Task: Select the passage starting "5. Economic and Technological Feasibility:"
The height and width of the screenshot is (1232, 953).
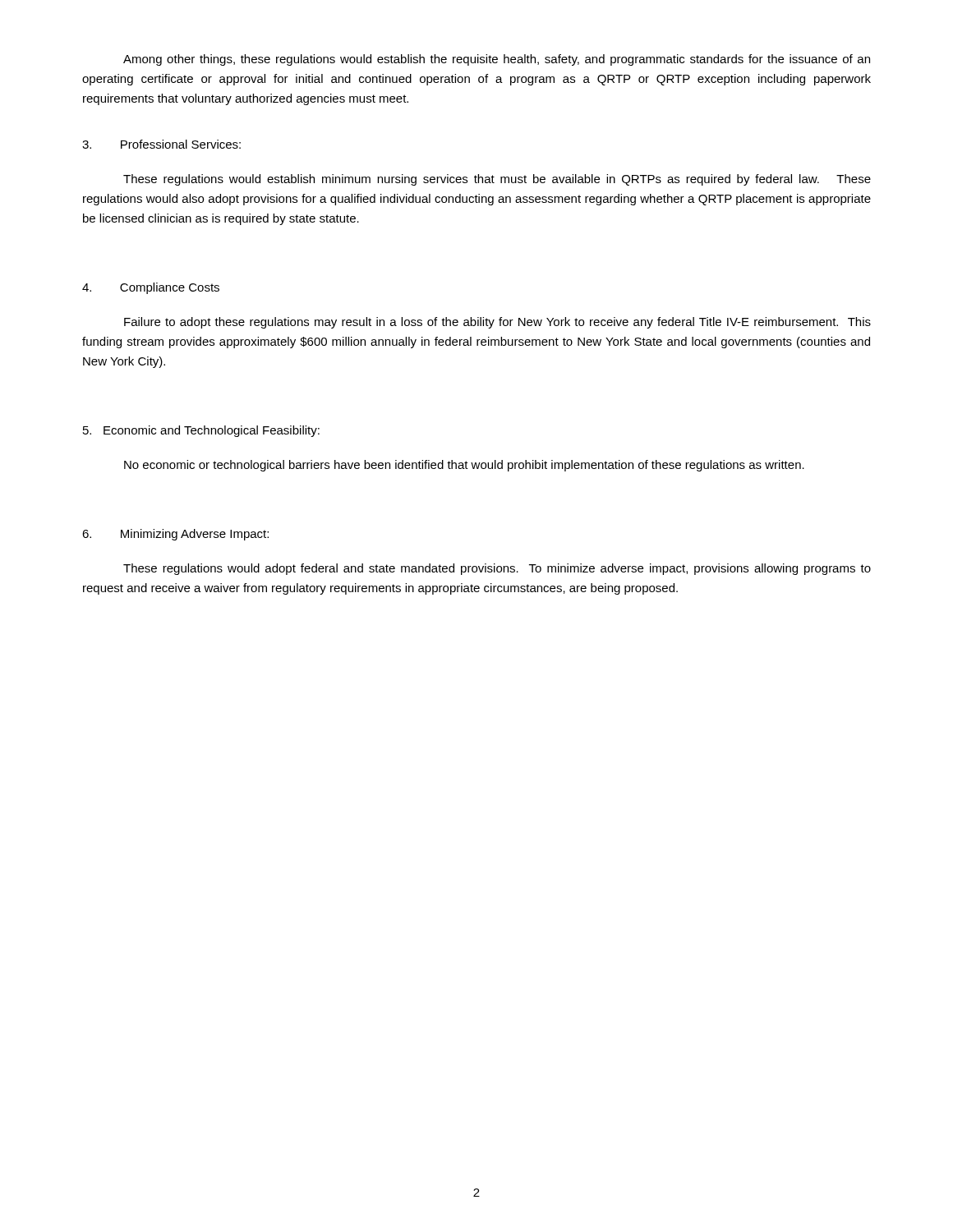Action: (x=201, y=430)
